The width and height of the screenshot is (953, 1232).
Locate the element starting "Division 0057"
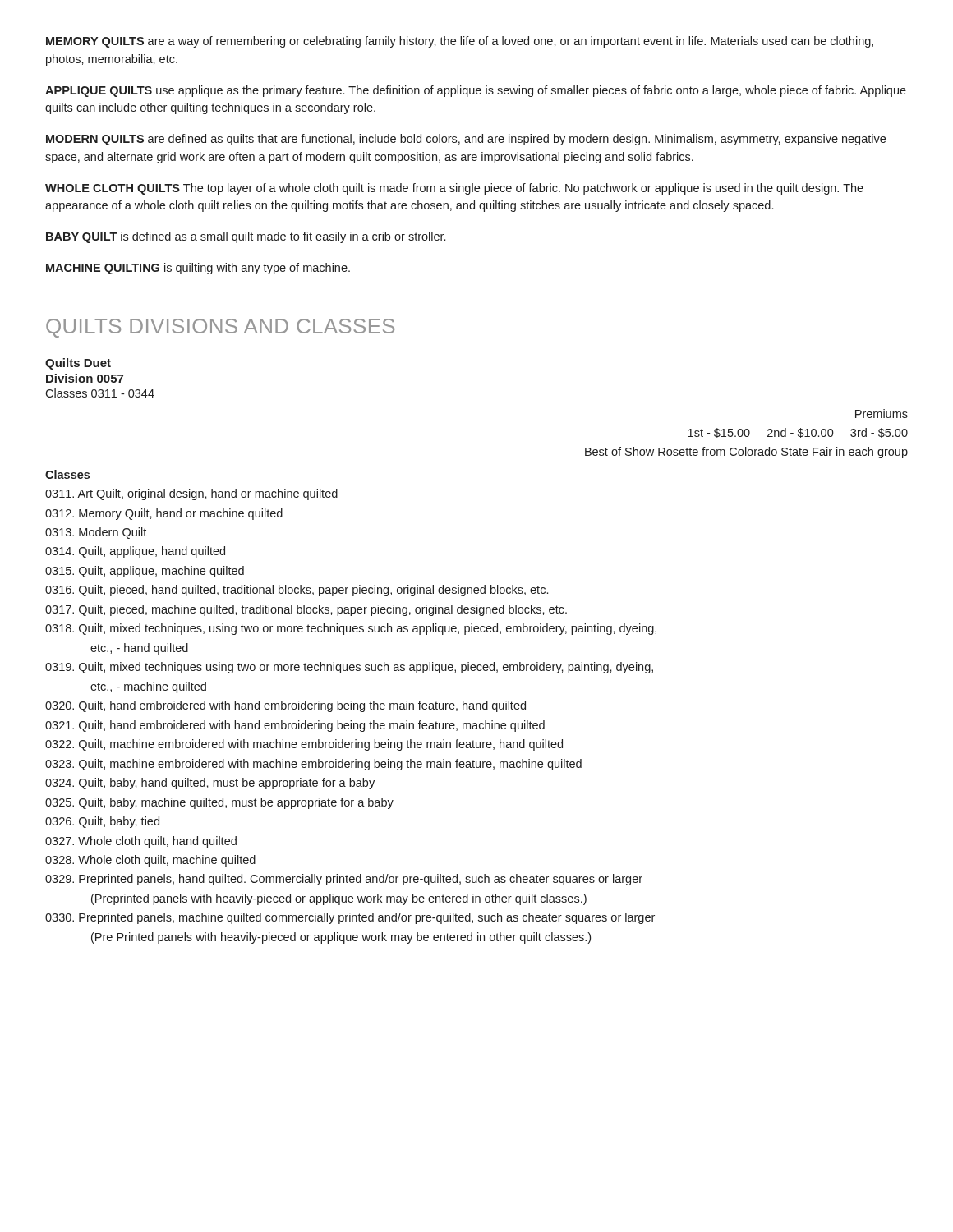pos(85,378)
